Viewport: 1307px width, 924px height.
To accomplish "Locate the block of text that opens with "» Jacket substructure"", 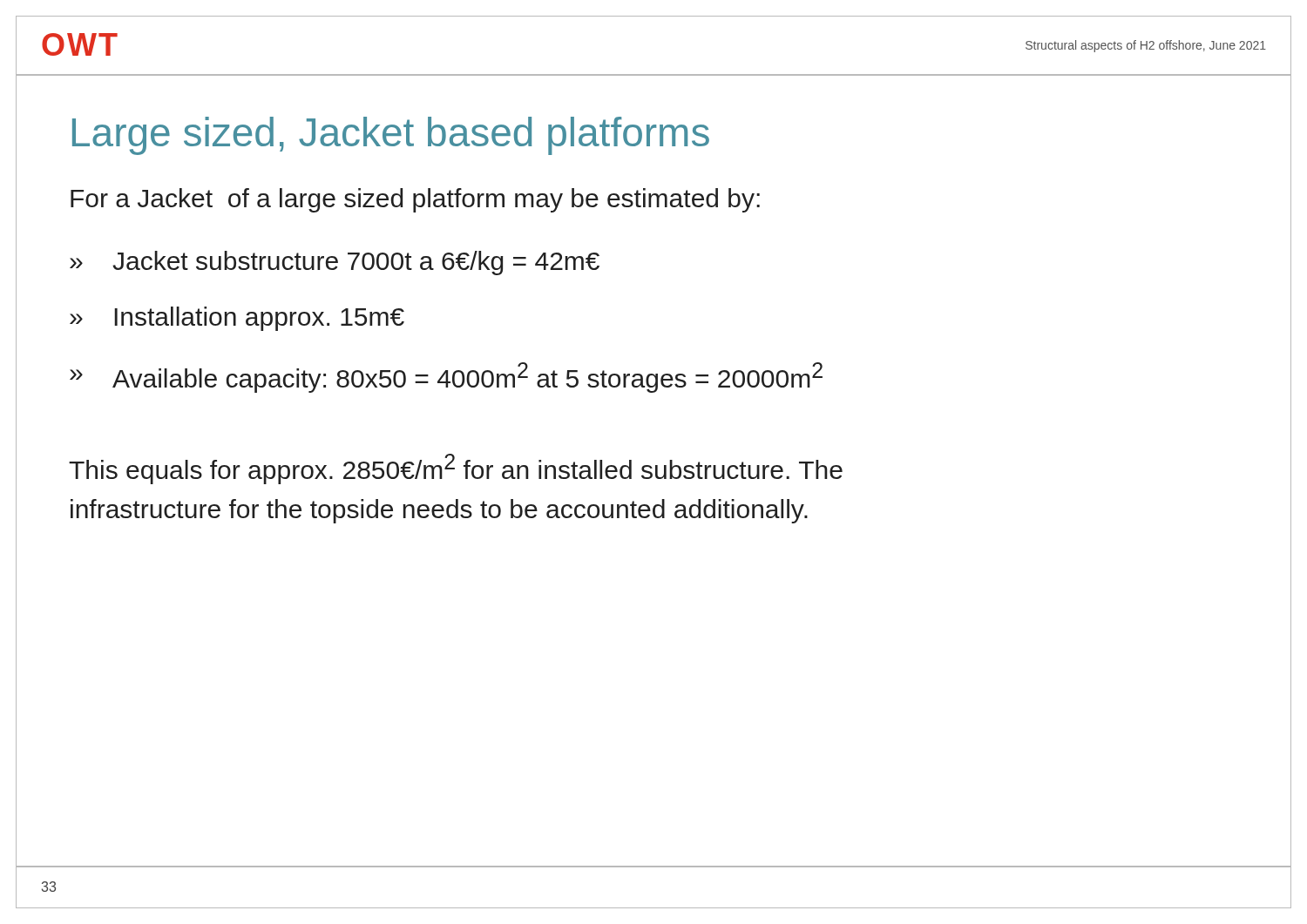I will coord(334,261).
